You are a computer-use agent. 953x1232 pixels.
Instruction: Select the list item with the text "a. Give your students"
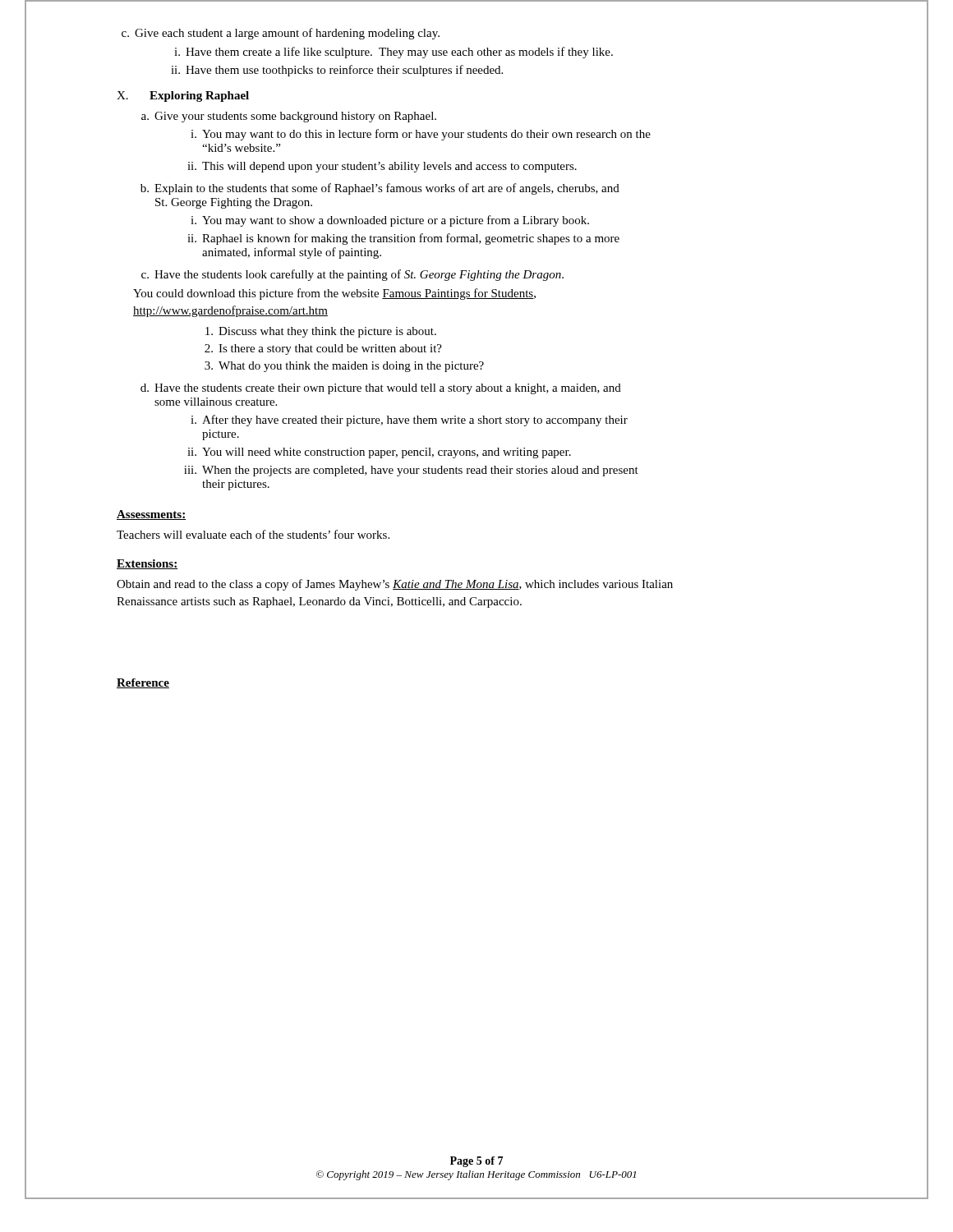tap(382, 116)
